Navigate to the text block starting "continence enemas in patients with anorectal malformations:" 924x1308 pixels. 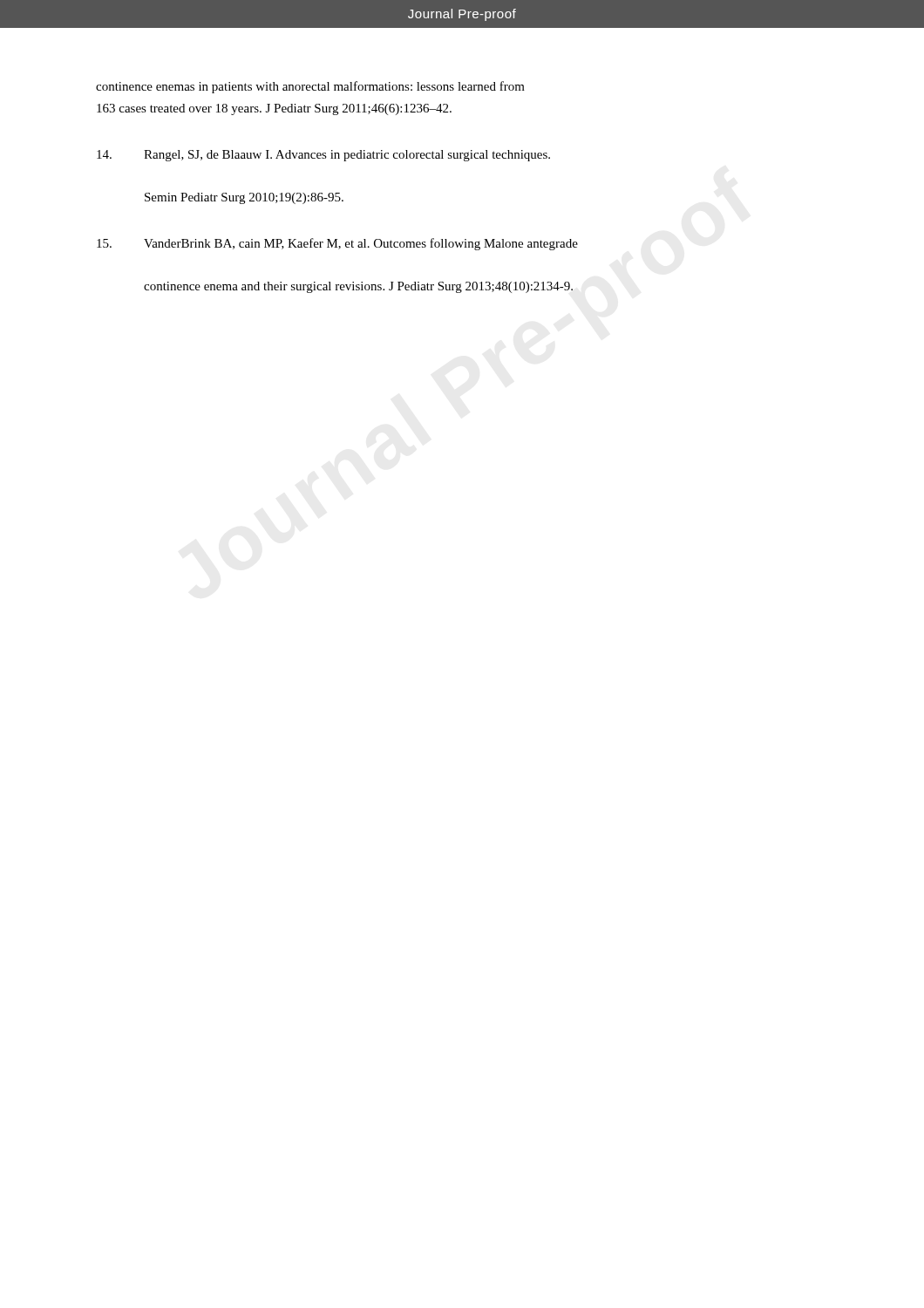click(x=310, y=97)
